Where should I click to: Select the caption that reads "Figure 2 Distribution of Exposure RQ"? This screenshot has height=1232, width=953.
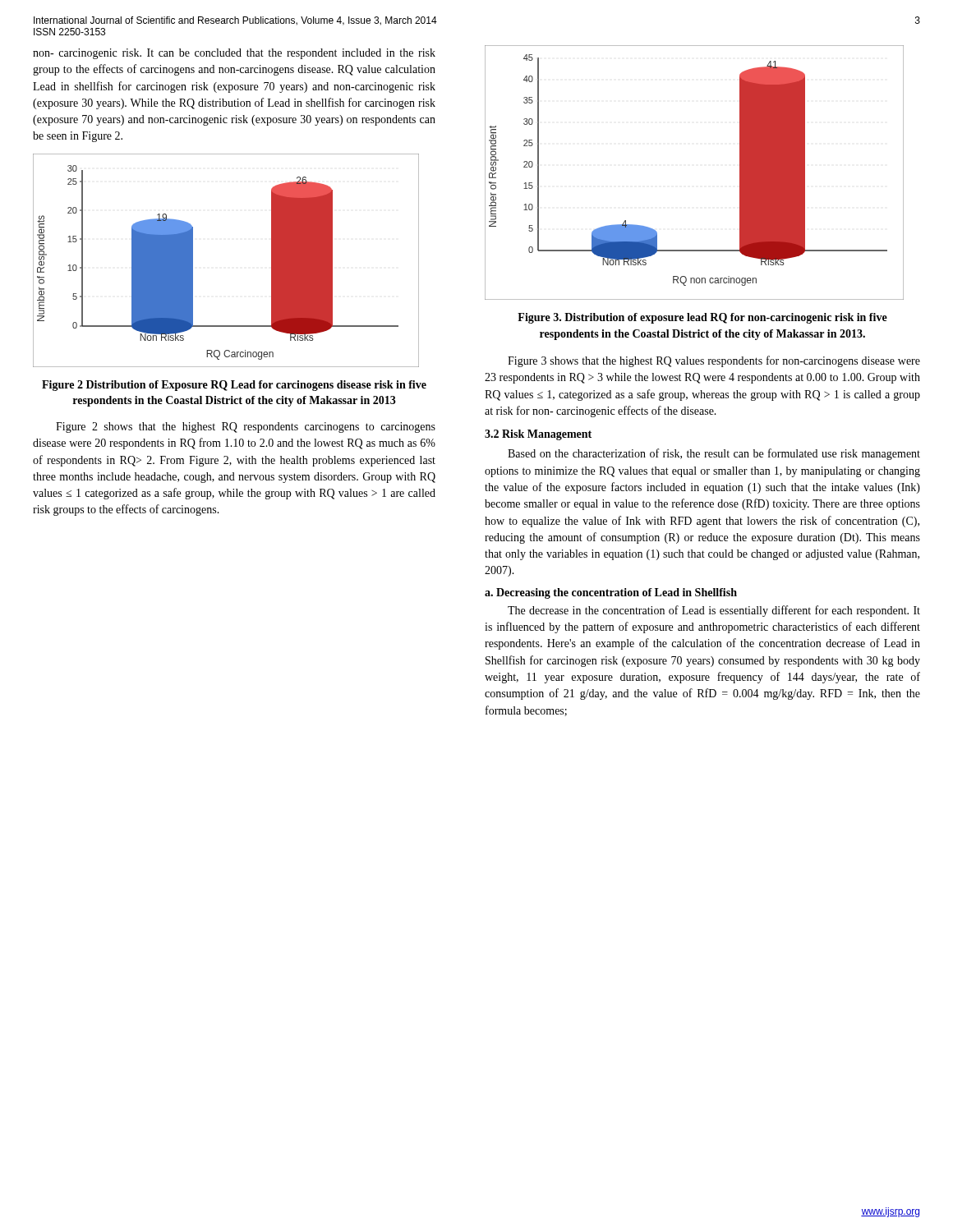point(234,393)
